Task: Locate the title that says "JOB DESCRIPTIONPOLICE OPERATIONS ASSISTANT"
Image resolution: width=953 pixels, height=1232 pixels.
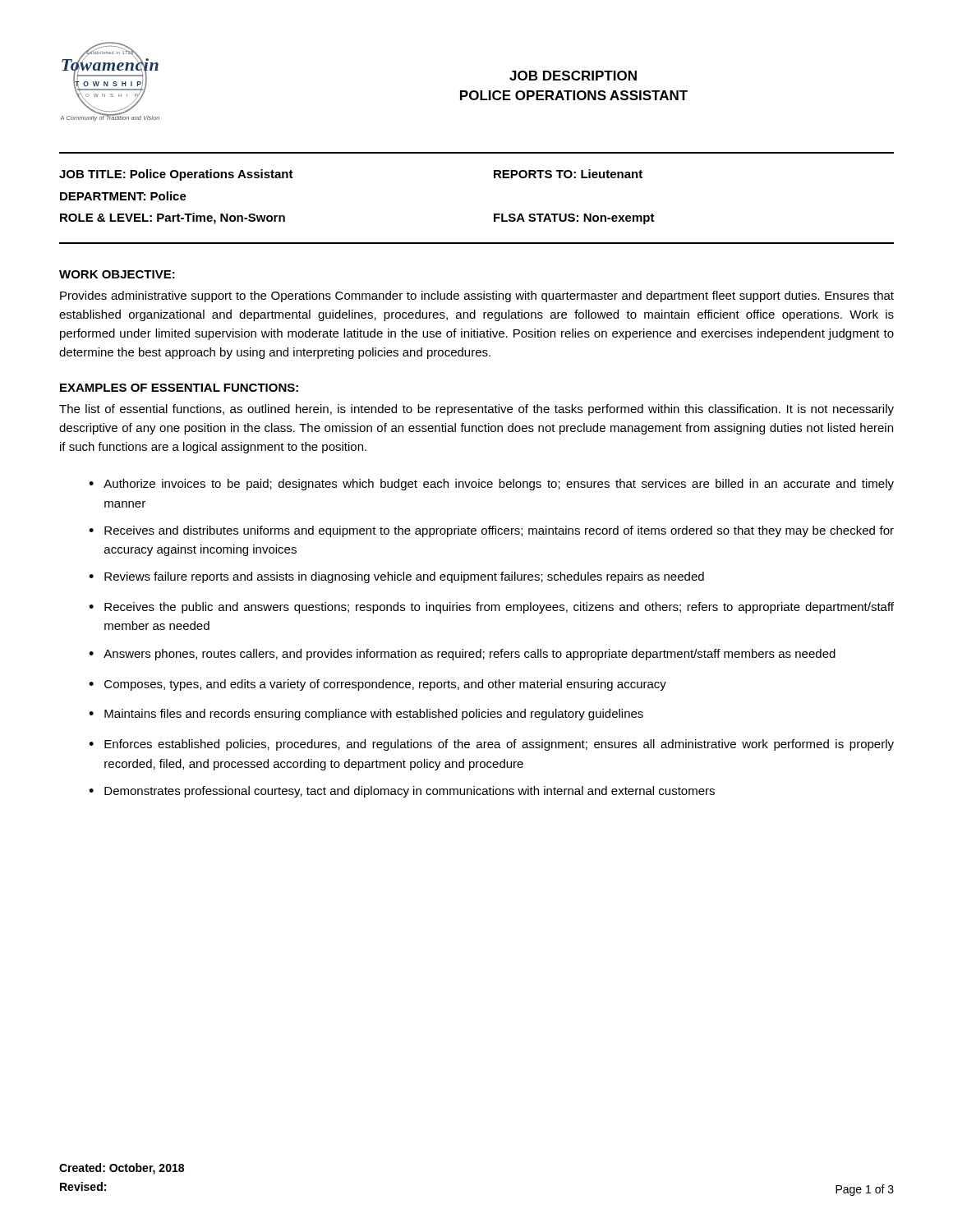Action: 573,86
